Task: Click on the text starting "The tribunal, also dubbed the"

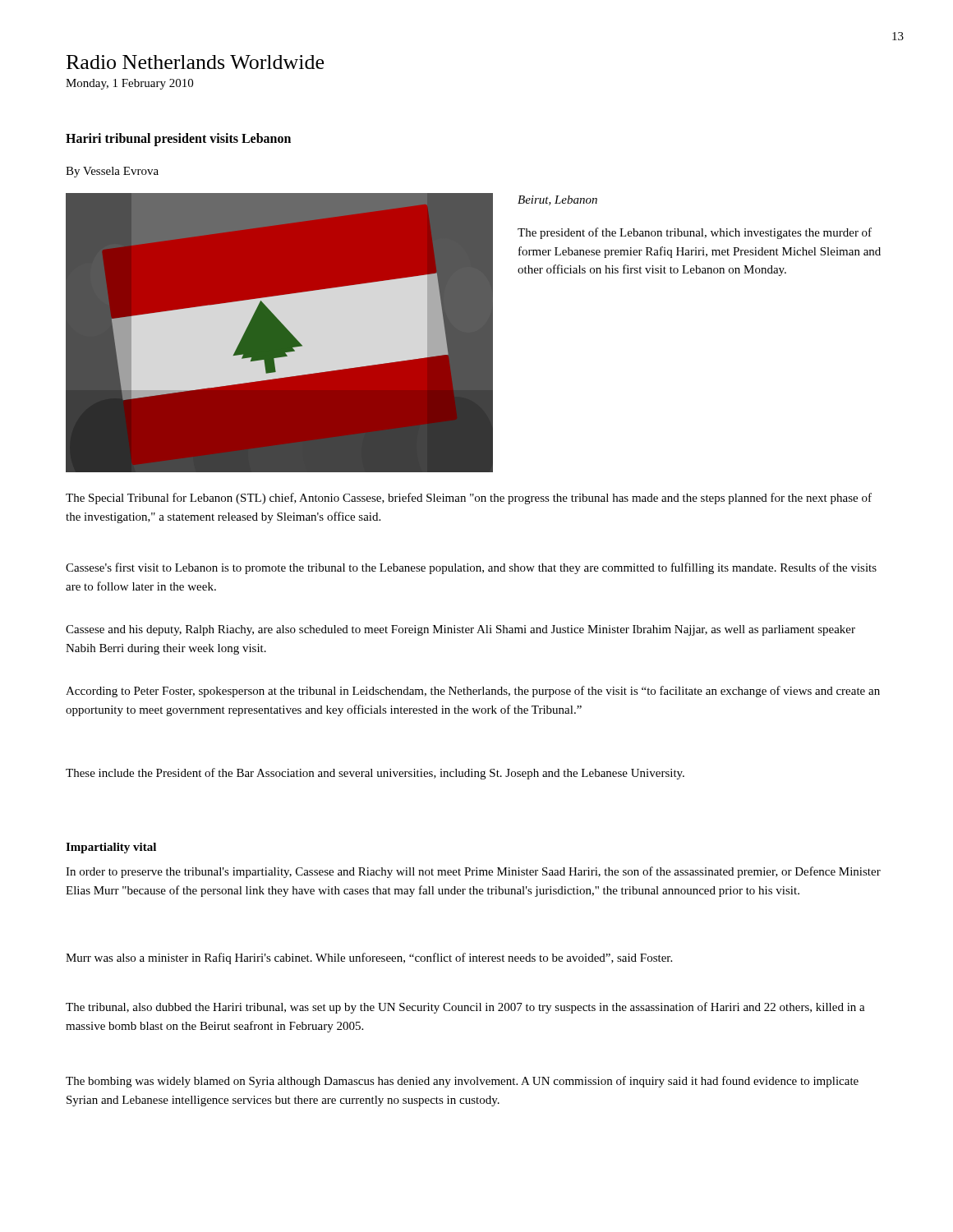Action: pos(465,1017)
